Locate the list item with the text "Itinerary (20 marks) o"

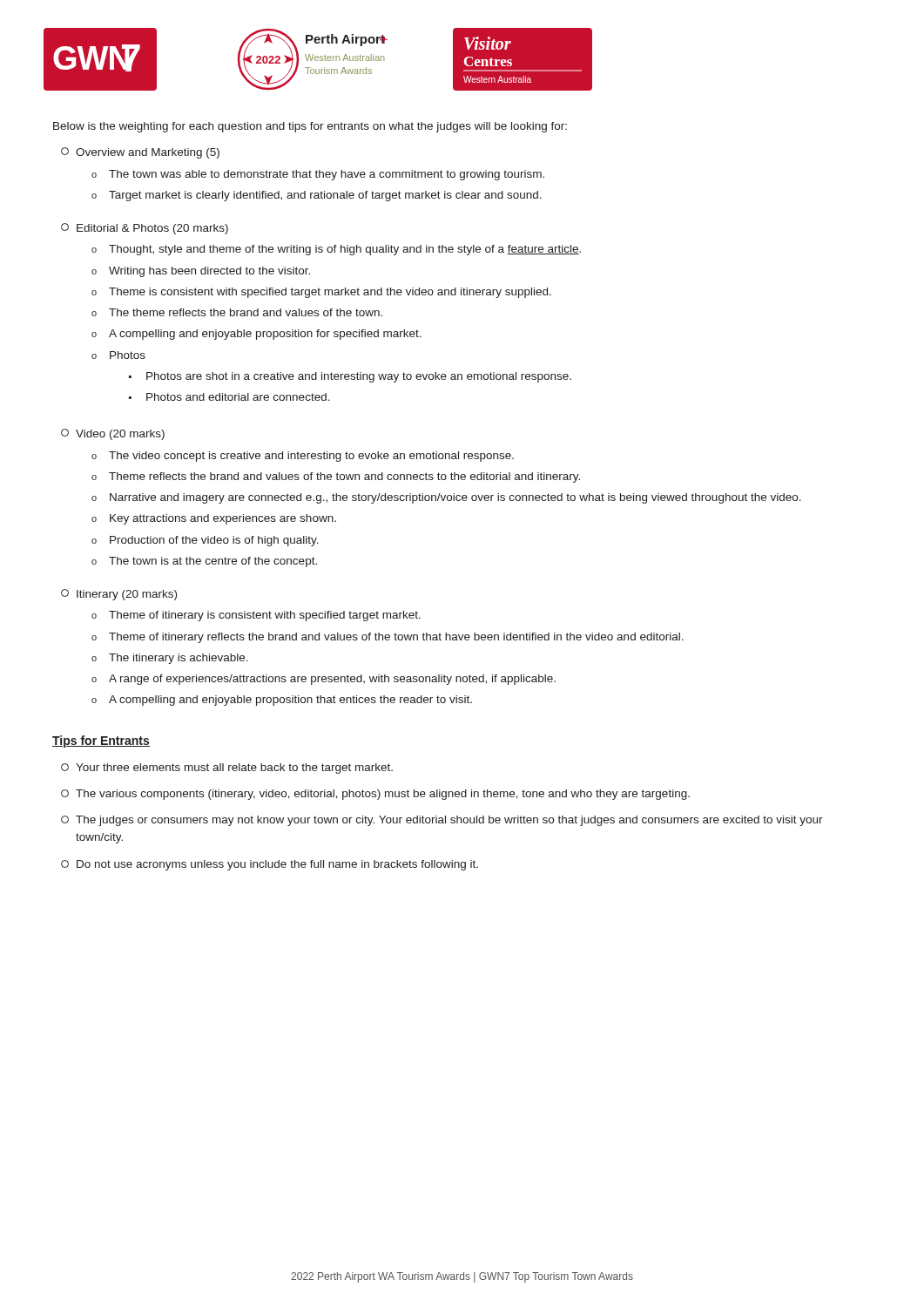point(466,649)
